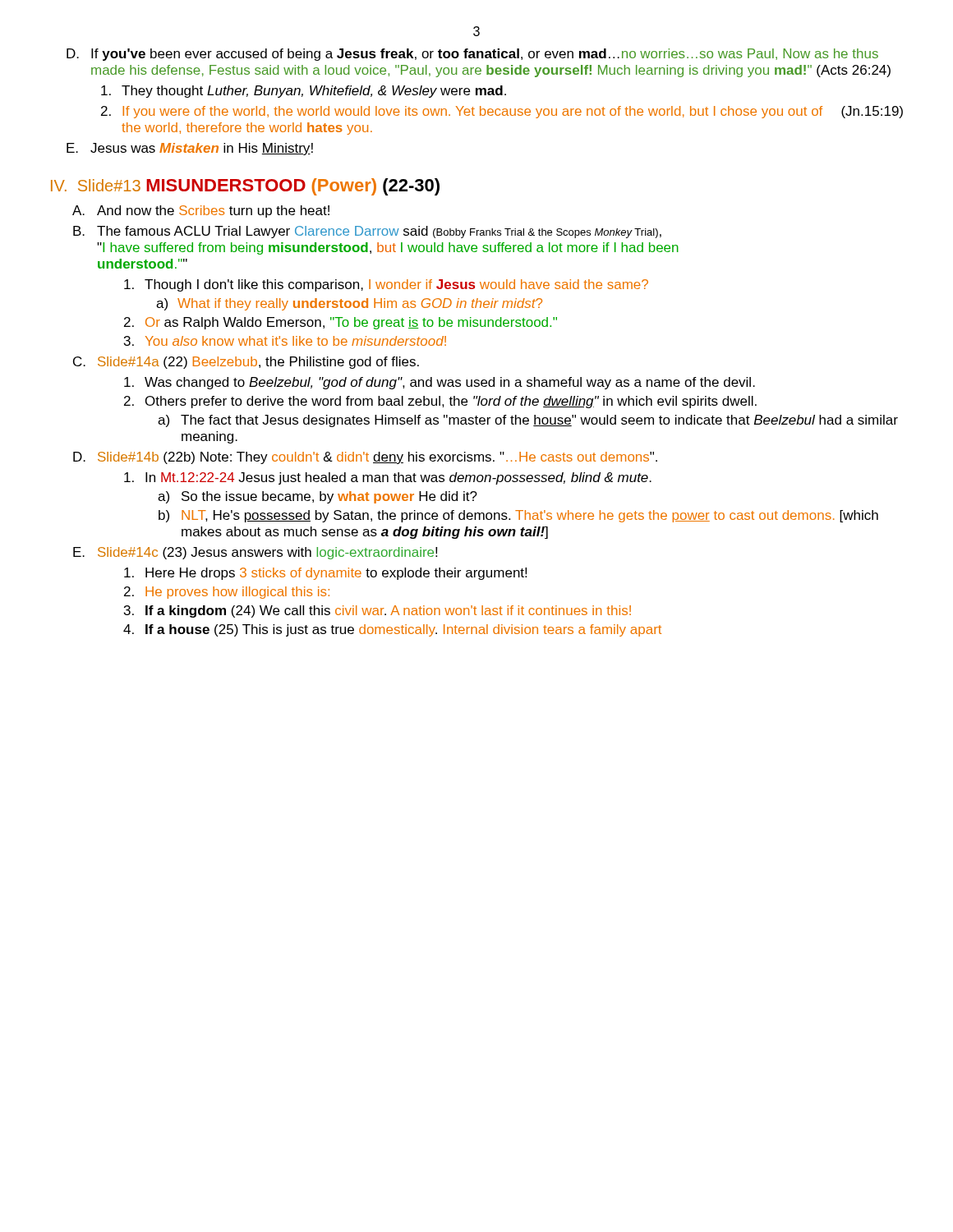Locate the section header containing "IV. Slide#13 MISUNDERSTOOD (Power) (22-30)"
Image resolution: width=953 pixels, height=1232 pixels.
245,185
